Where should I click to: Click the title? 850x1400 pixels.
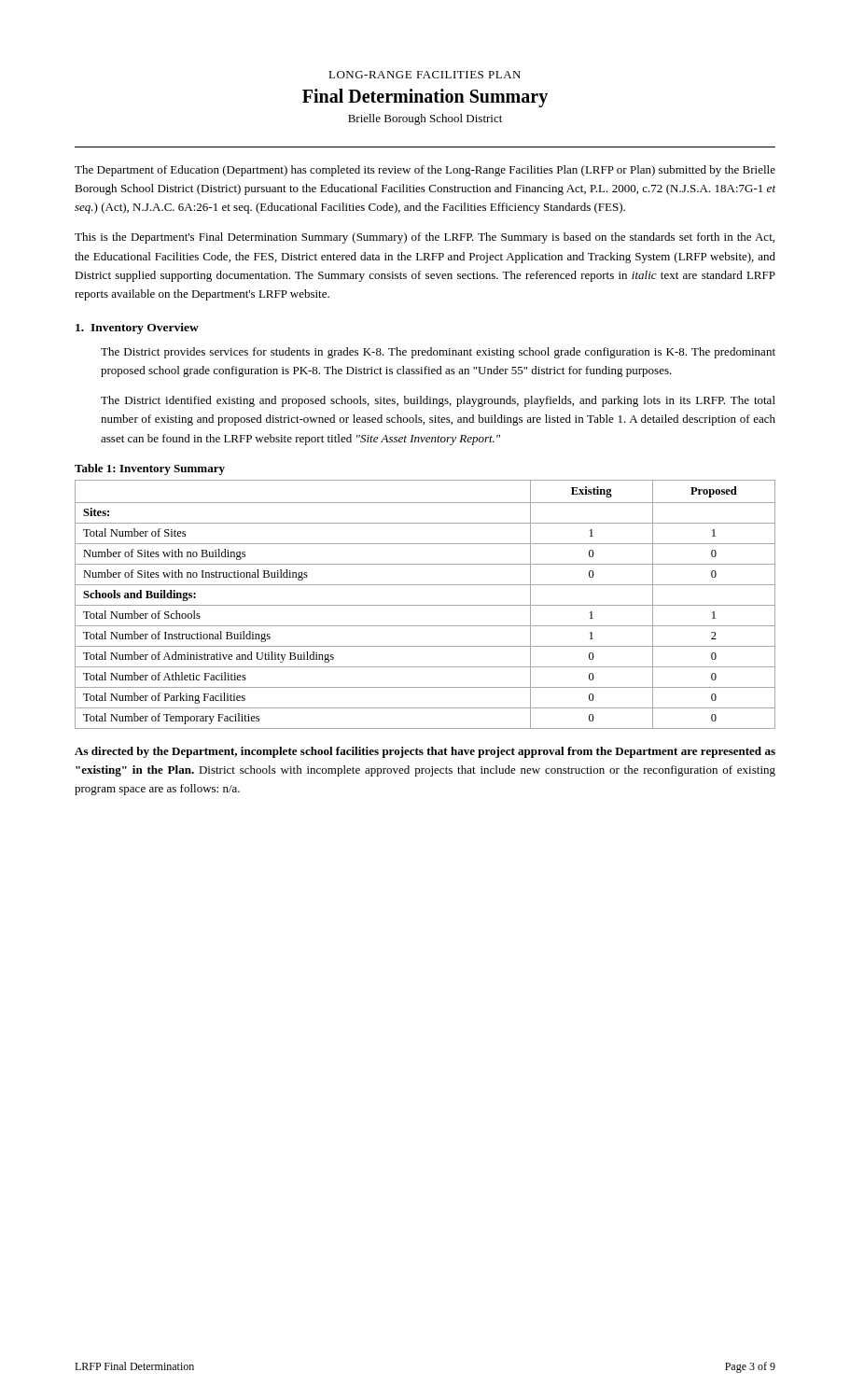tap(425, 96)
